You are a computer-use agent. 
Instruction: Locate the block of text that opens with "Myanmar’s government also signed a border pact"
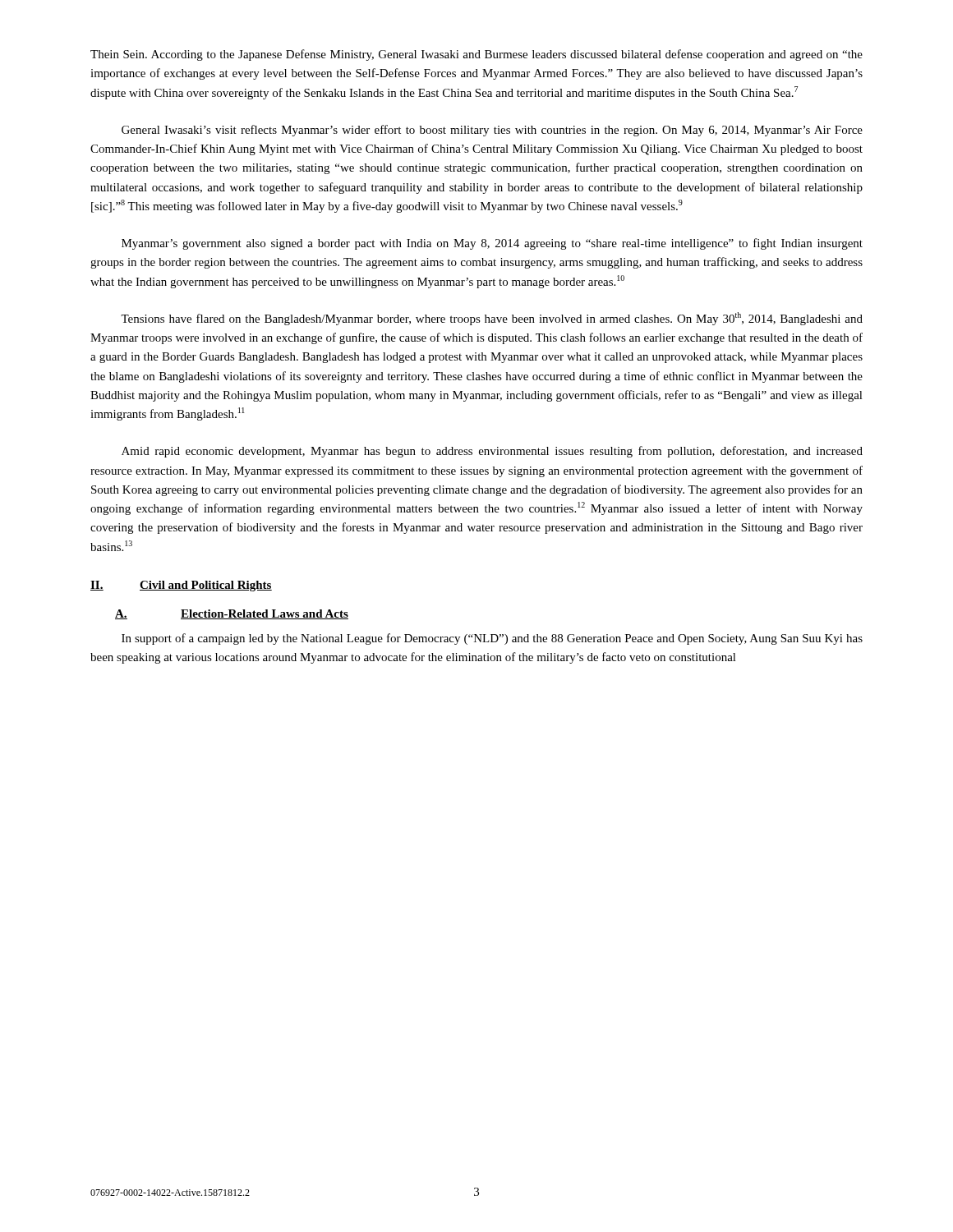476,263
